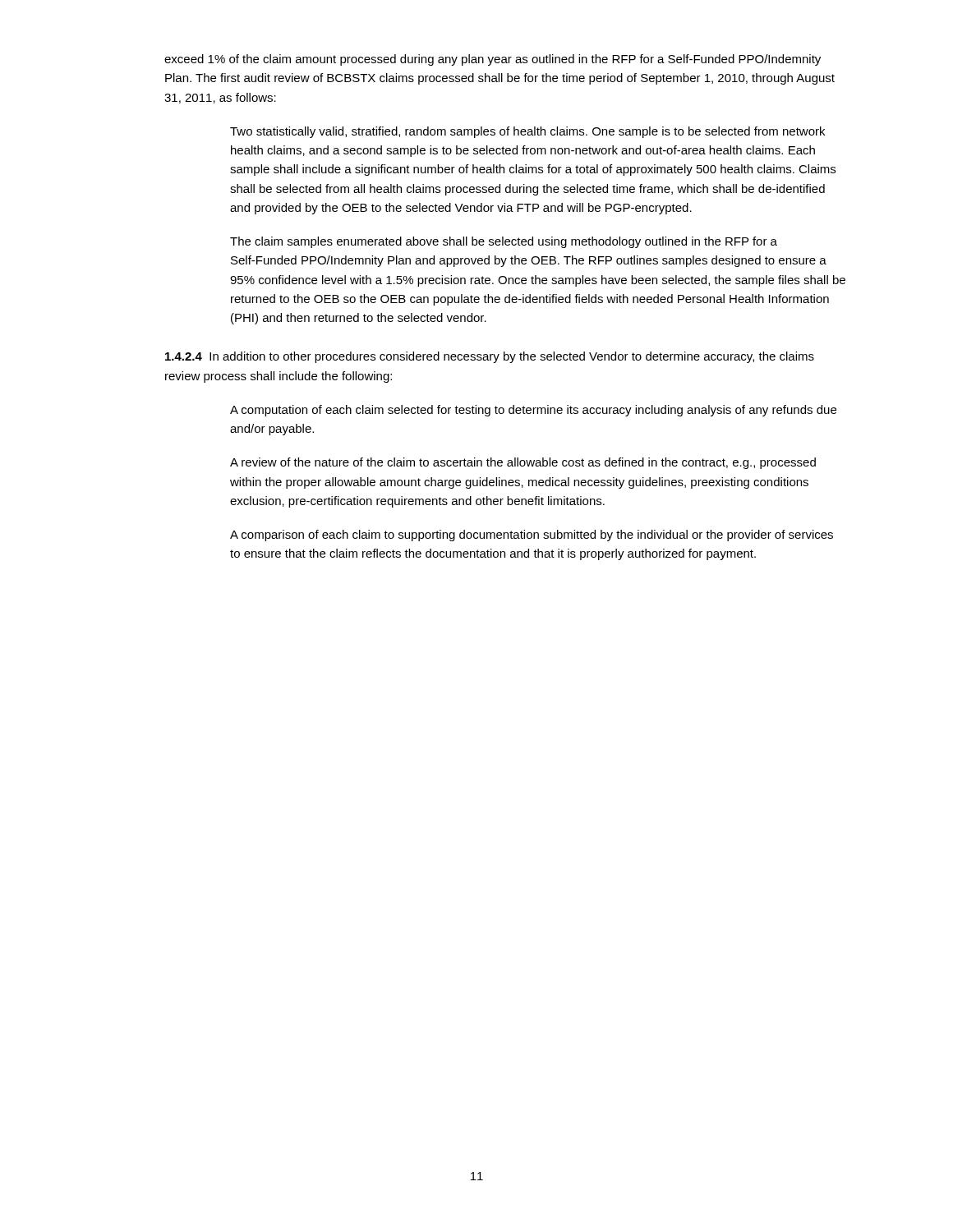This screenshot has height=1232, width=953.
Task: Where is the passage that starts "exceed 1% of the claim"?
Action: [499, 78]
